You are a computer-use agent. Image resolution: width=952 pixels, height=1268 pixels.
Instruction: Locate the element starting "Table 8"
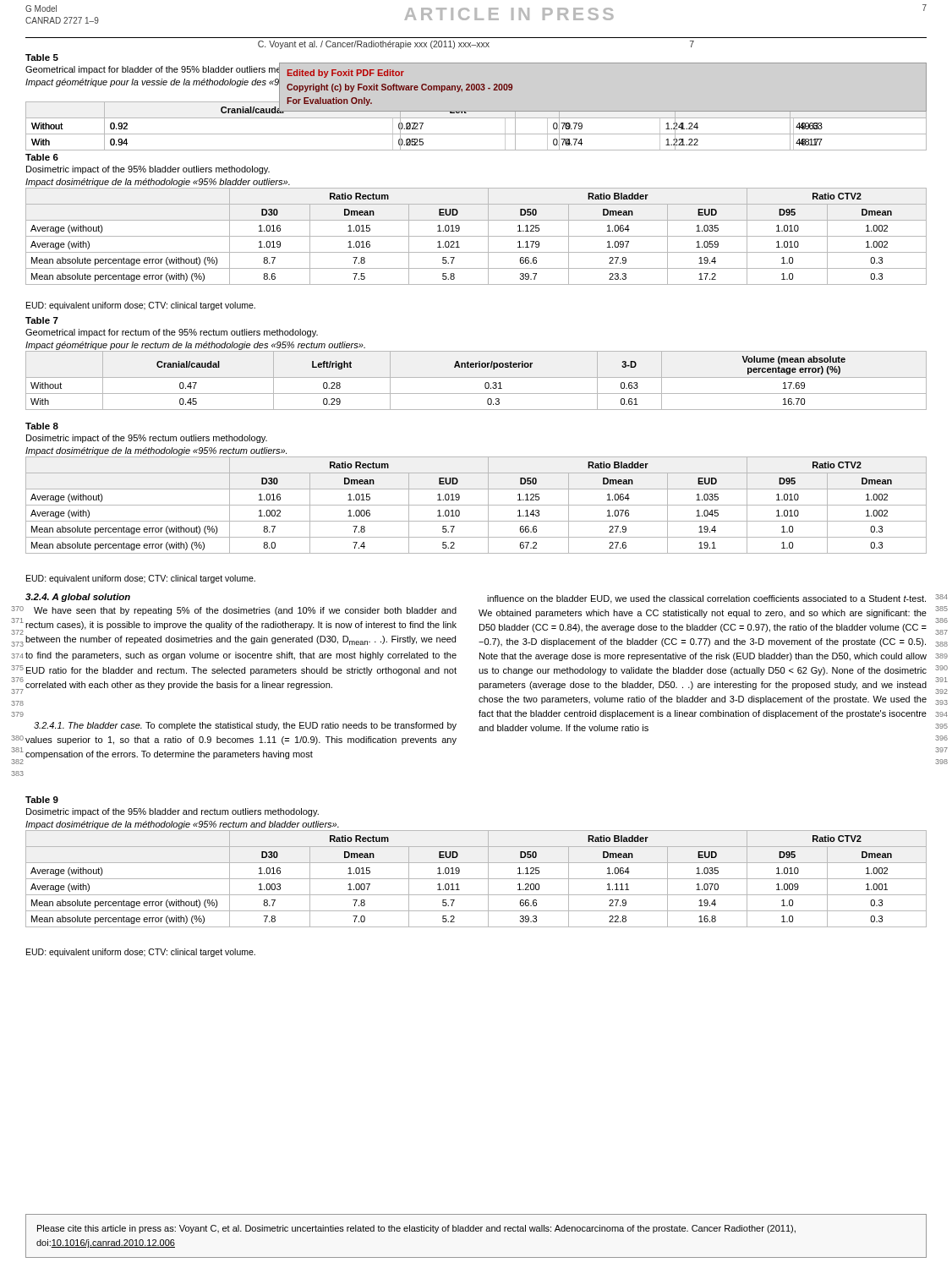(42, 426)
